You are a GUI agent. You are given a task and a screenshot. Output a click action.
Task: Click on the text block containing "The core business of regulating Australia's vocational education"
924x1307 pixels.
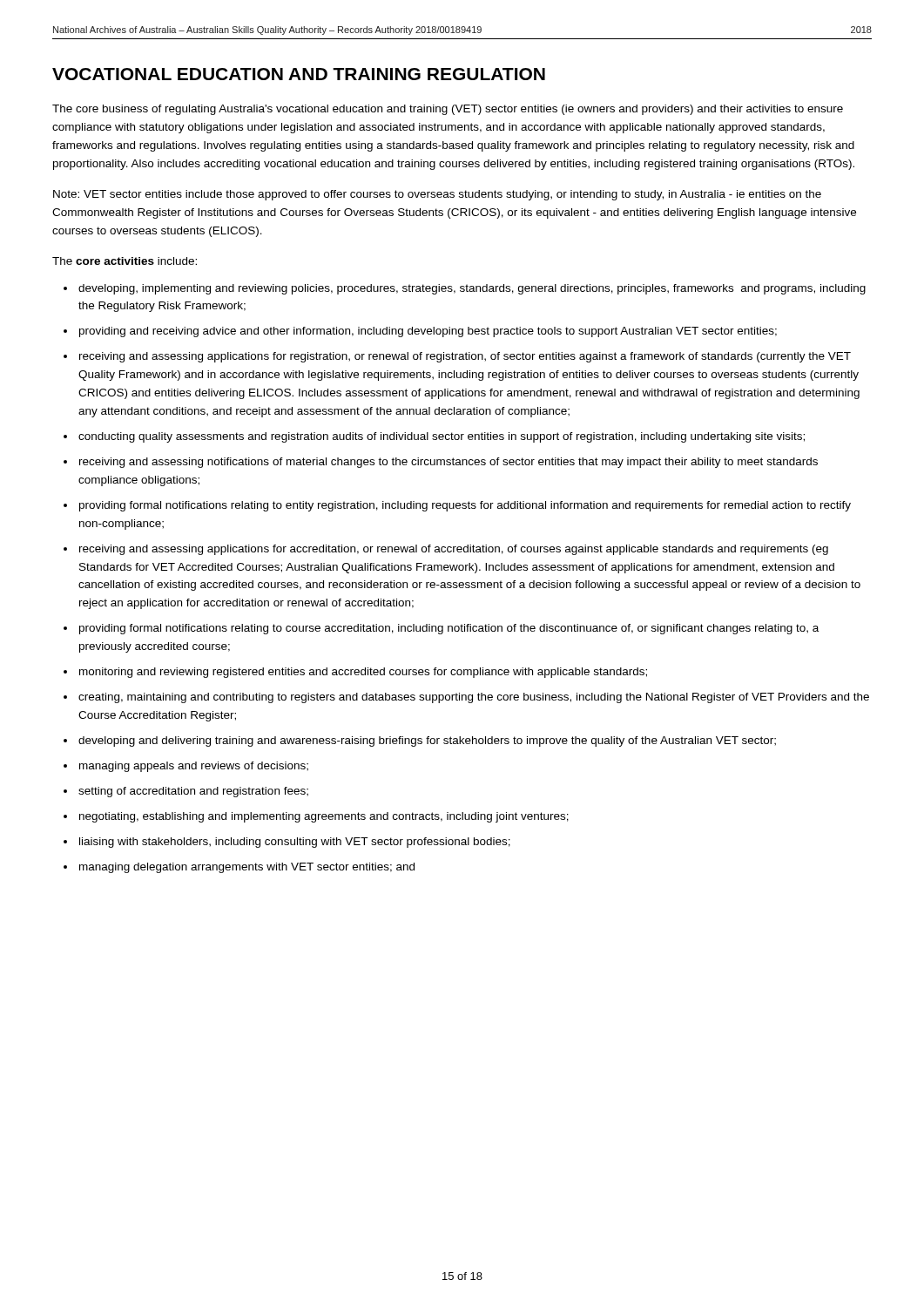[x=454, y=136]
